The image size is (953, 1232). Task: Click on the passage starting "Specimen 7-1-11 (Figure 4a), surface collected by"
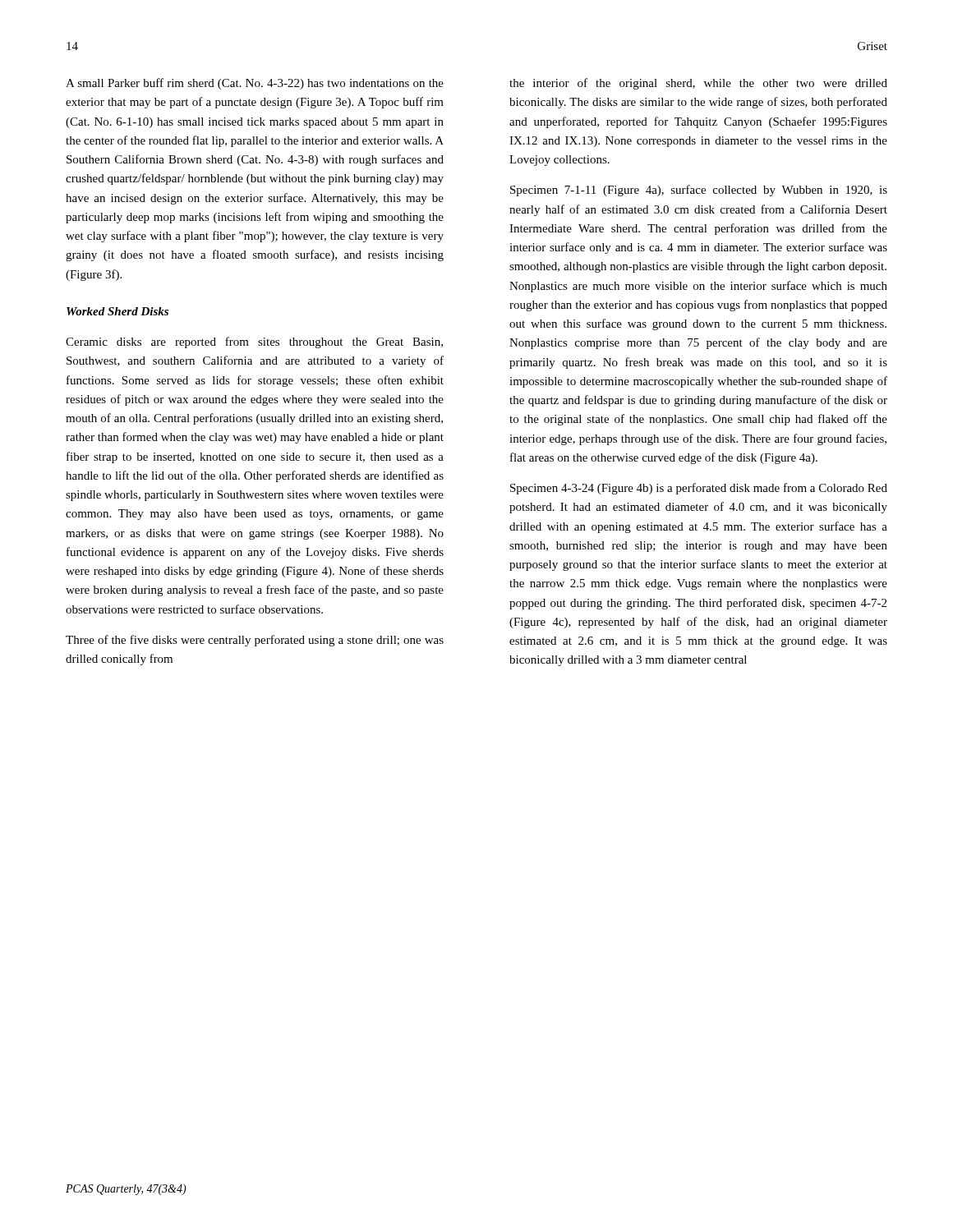(x=698, y=324)
